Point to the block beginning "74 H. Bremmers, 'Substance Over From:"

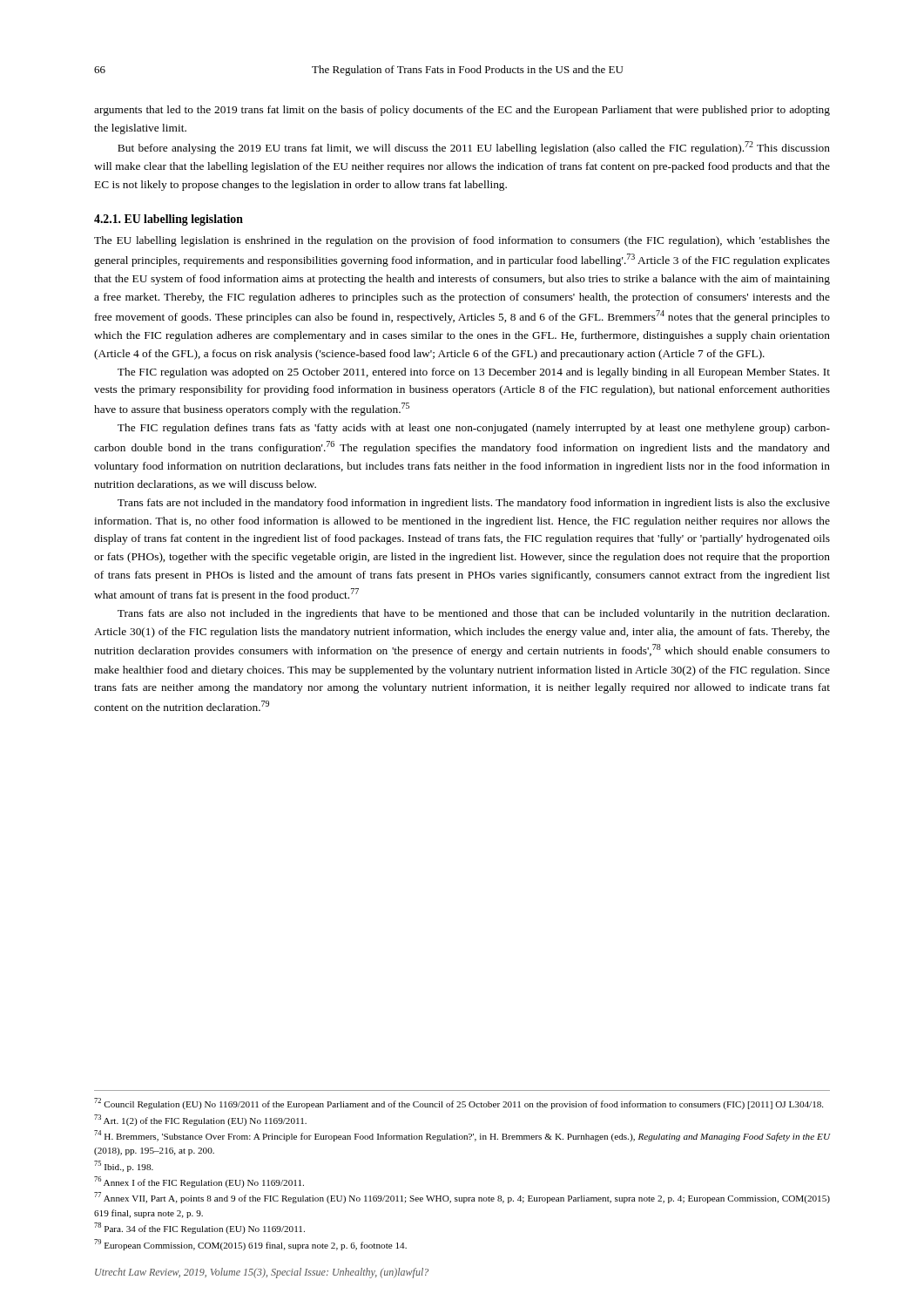pyautogui.click(x=462, y=1142)
